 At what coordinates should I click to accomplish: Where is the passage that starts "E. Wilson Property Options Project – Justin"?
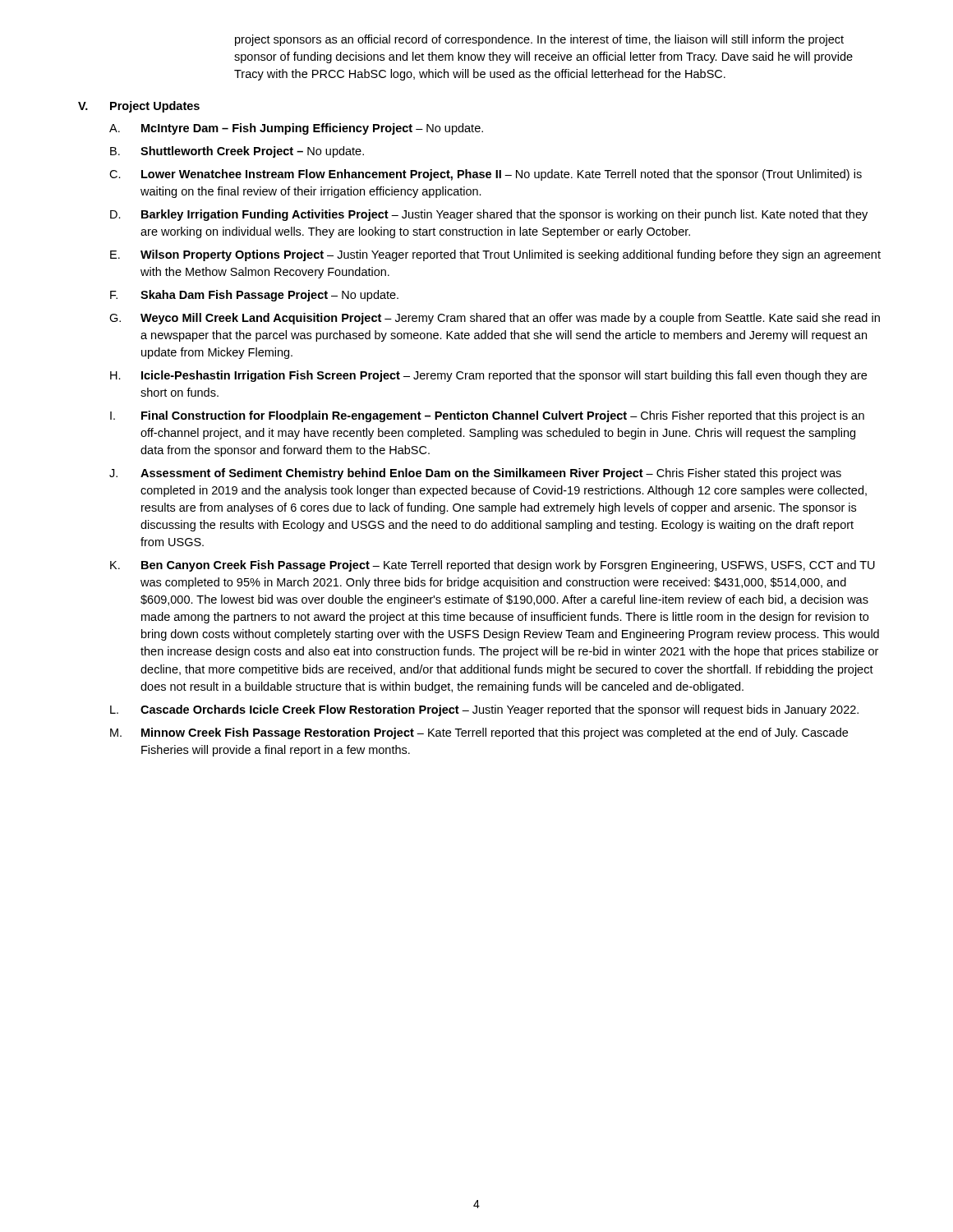click(x=495, y=264)
